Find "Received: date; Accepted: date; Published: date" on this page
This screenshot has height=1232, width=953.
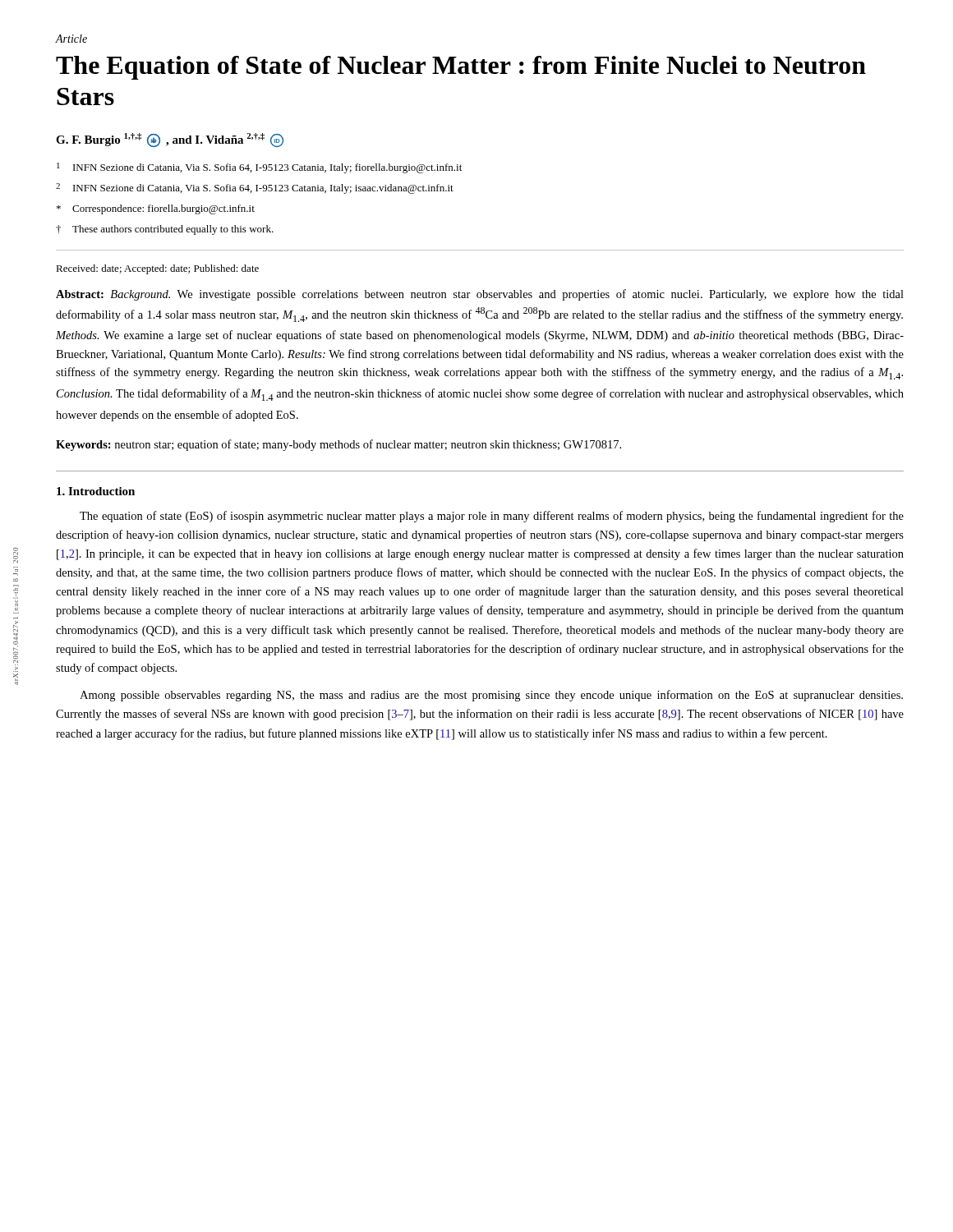157,268
